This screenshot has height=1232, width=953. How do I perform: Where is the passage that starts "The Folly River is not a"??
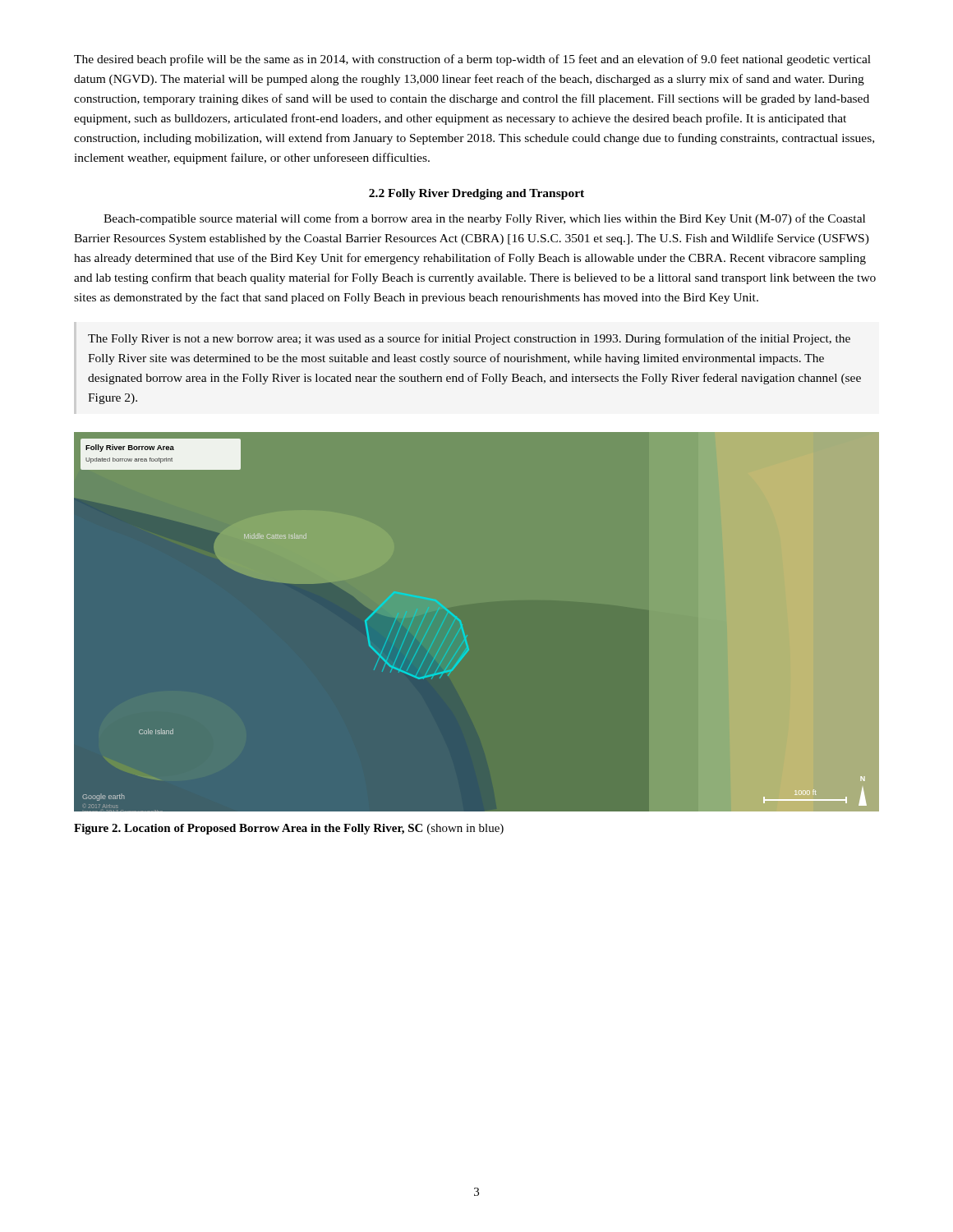(475, 368)
